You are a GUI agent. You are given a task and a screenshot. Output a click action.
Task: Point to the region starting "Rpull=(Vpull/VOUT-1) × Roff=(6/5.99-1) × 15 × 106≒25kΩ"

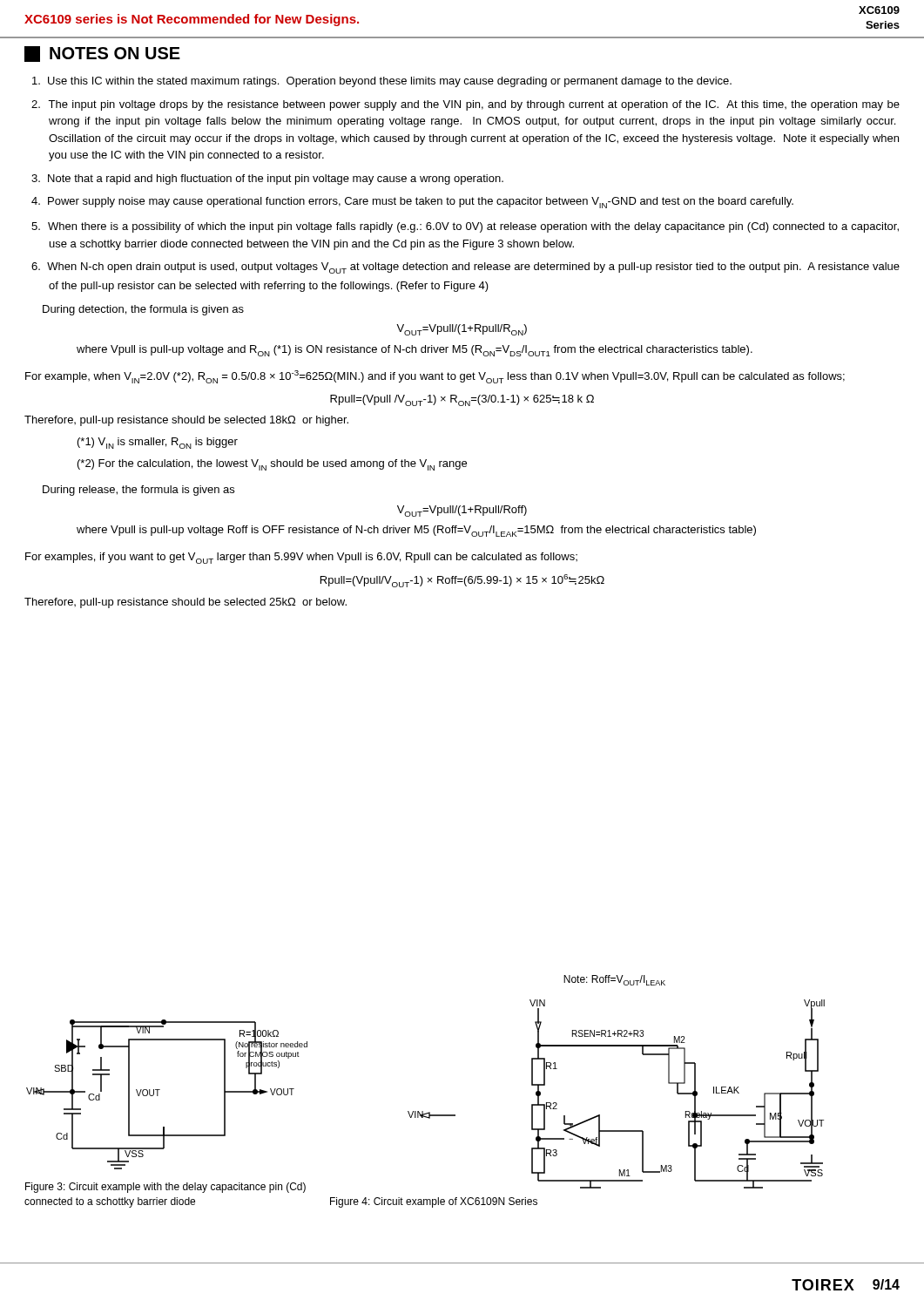(462, 580)
